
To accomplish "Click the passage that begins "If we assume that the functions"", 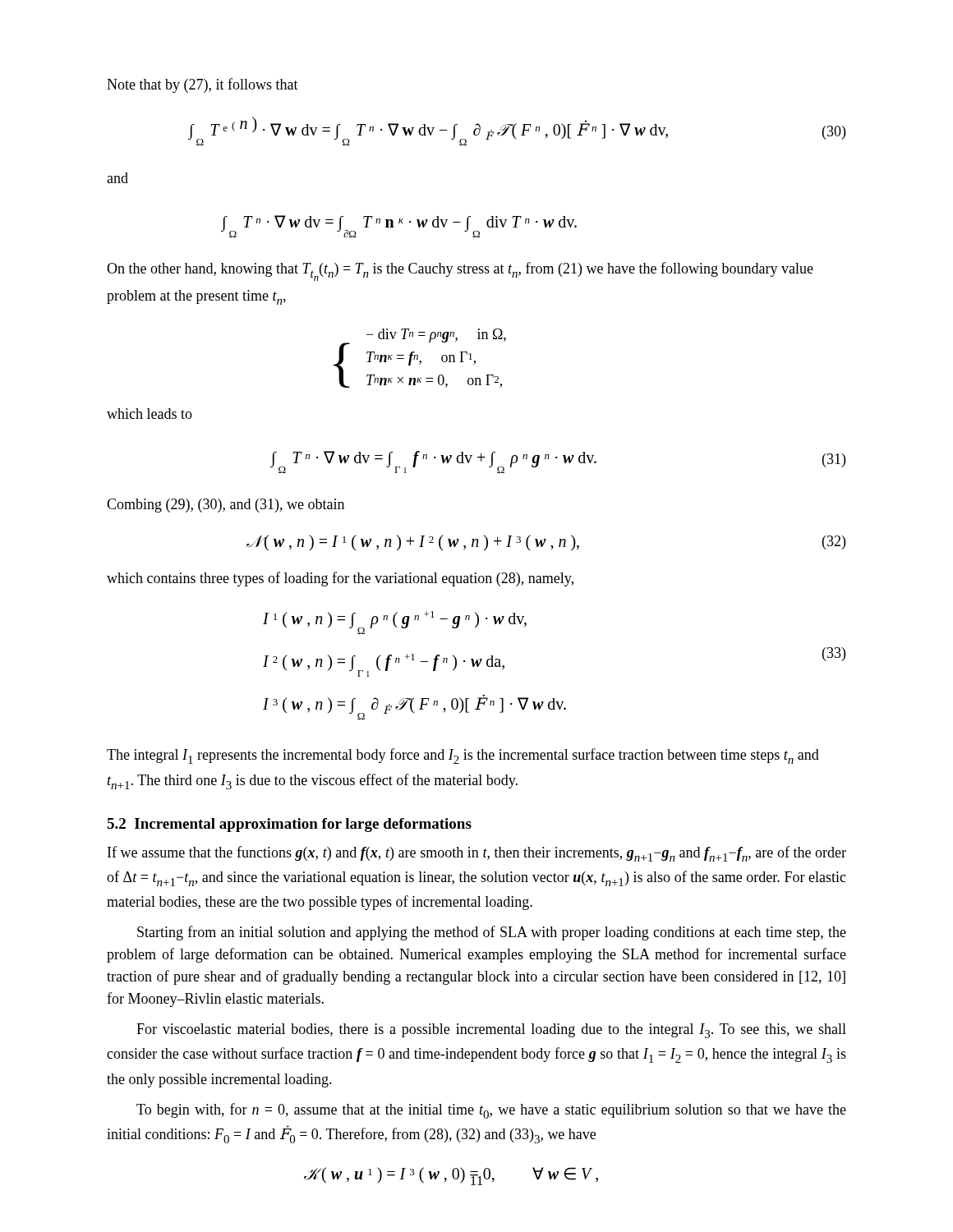I will pyautogui.click(x=476, y=877).
